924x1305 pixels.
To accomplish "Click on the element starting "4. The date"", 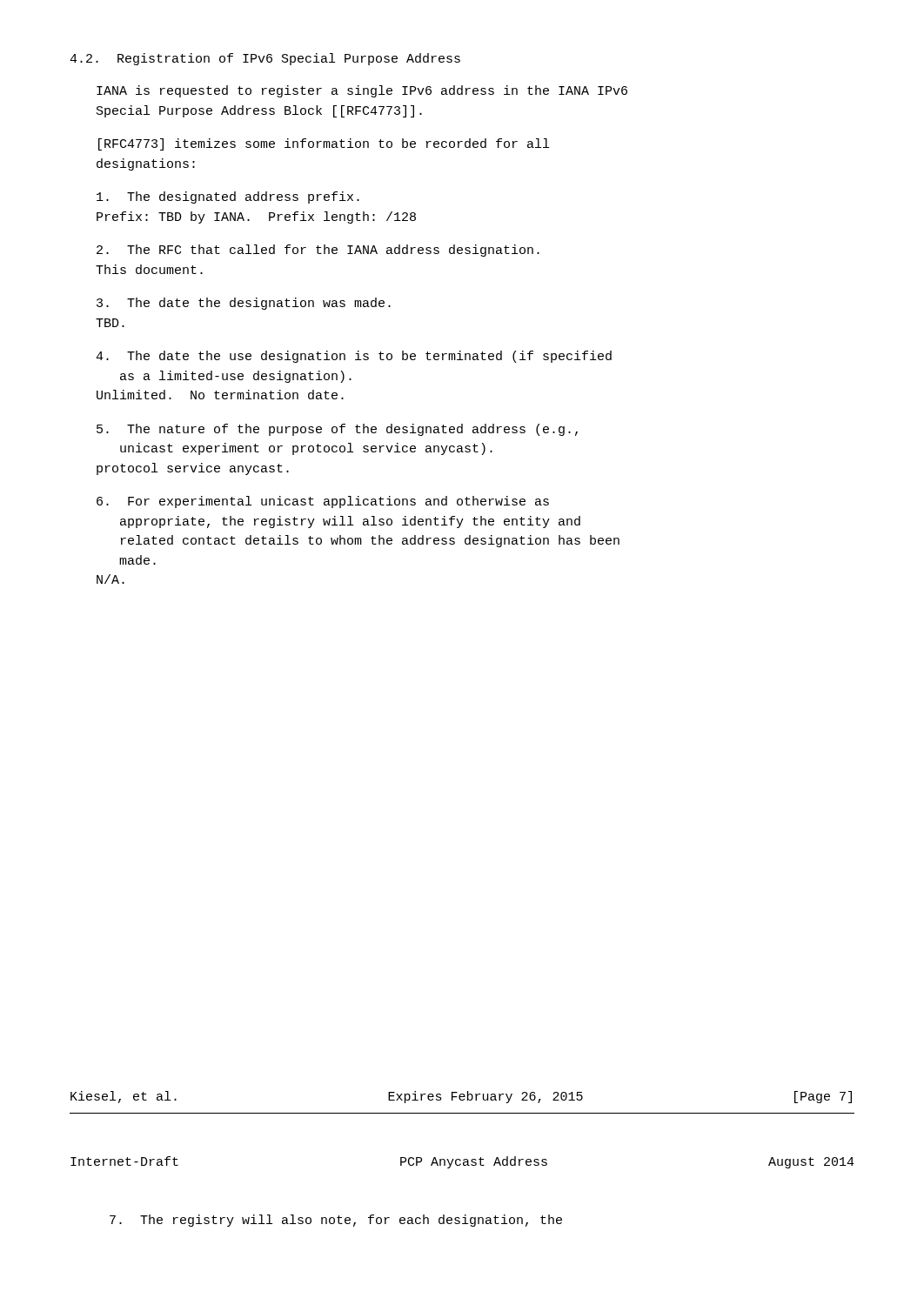I will [x=354, y=367].
